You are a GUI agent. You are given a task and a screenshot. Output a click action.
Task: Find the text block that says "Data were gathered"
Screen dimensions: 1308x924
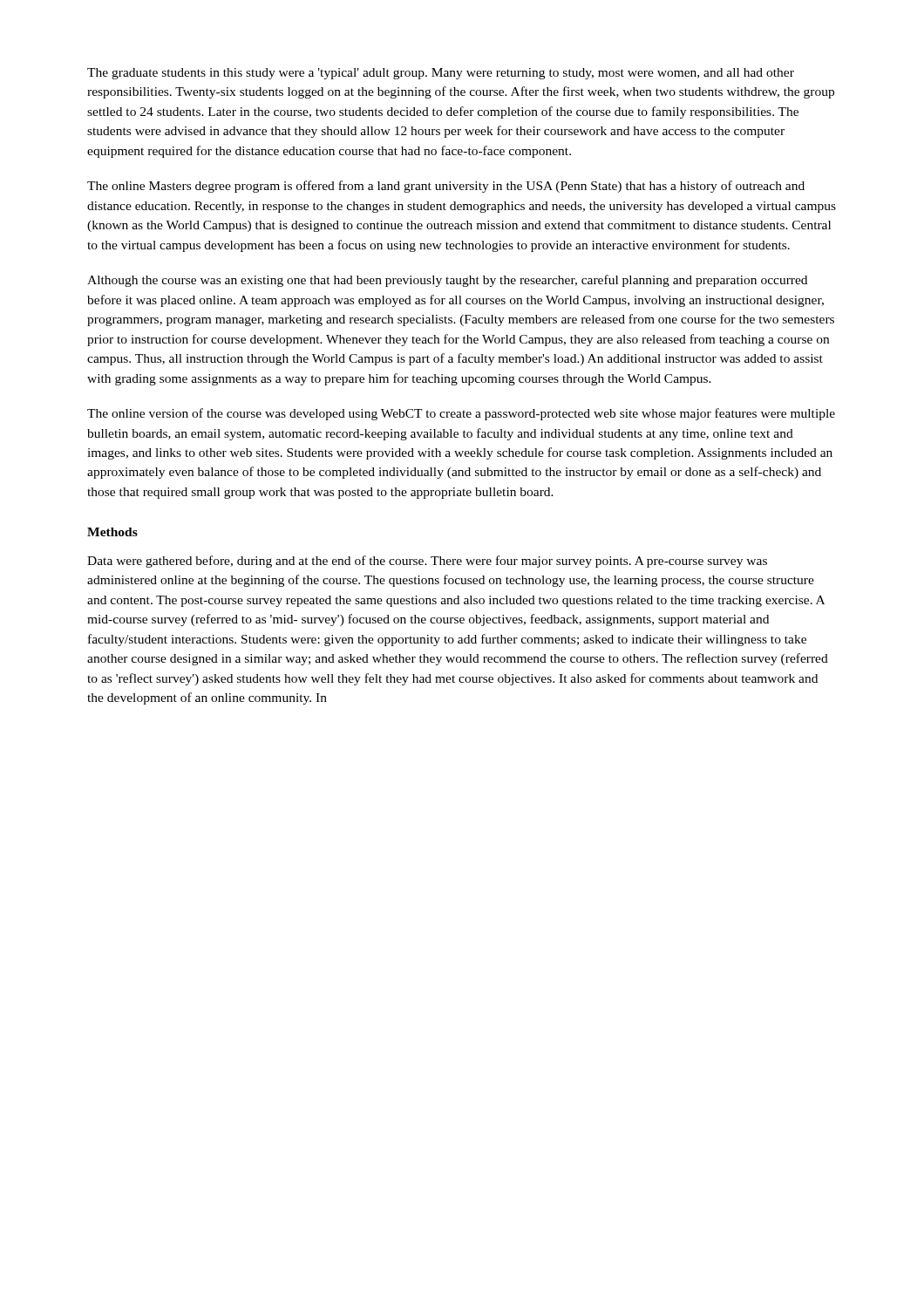pos(458,629)
